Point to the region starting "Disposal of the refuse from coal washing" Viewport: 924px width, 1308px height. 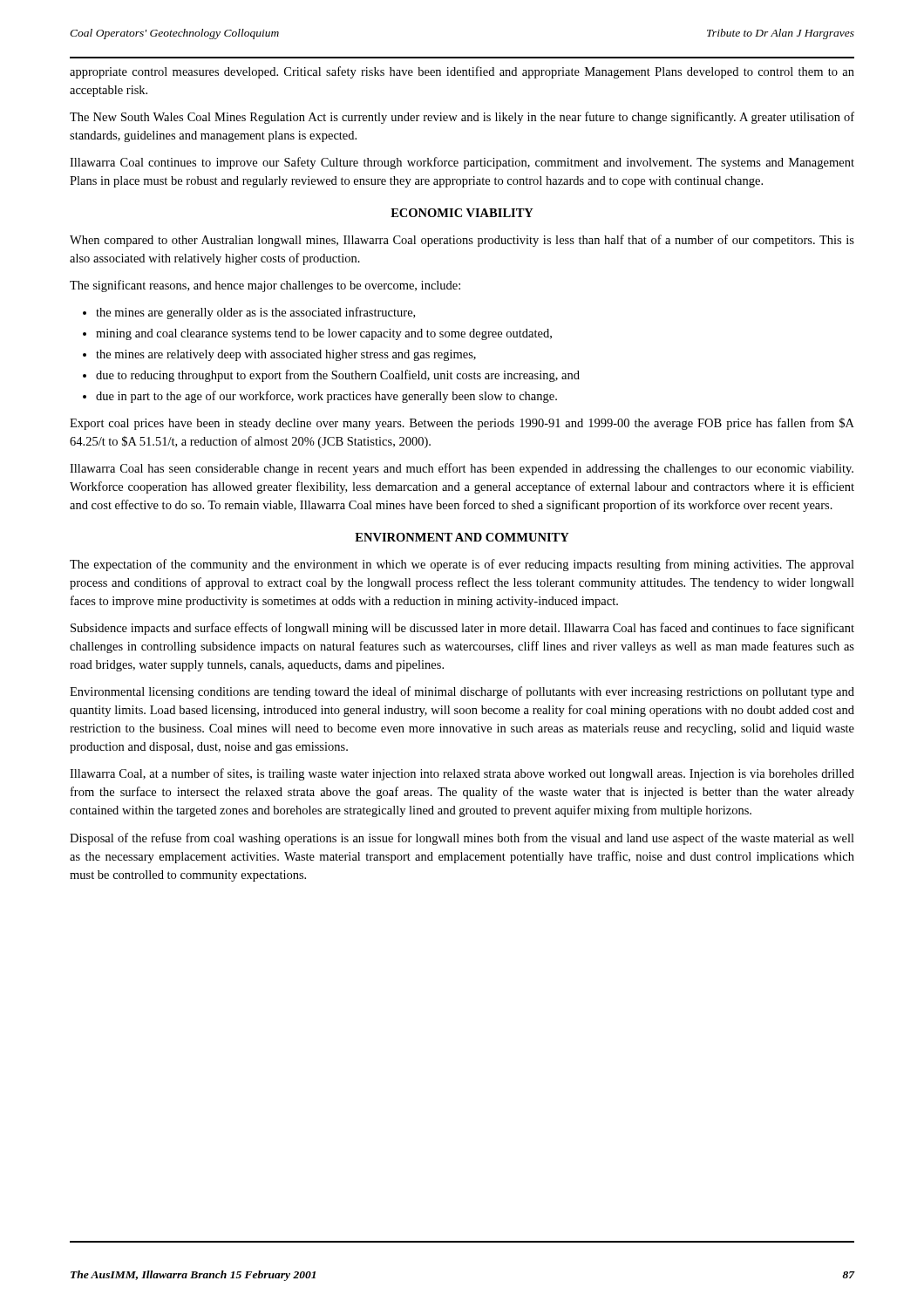(x=462, y=856)
